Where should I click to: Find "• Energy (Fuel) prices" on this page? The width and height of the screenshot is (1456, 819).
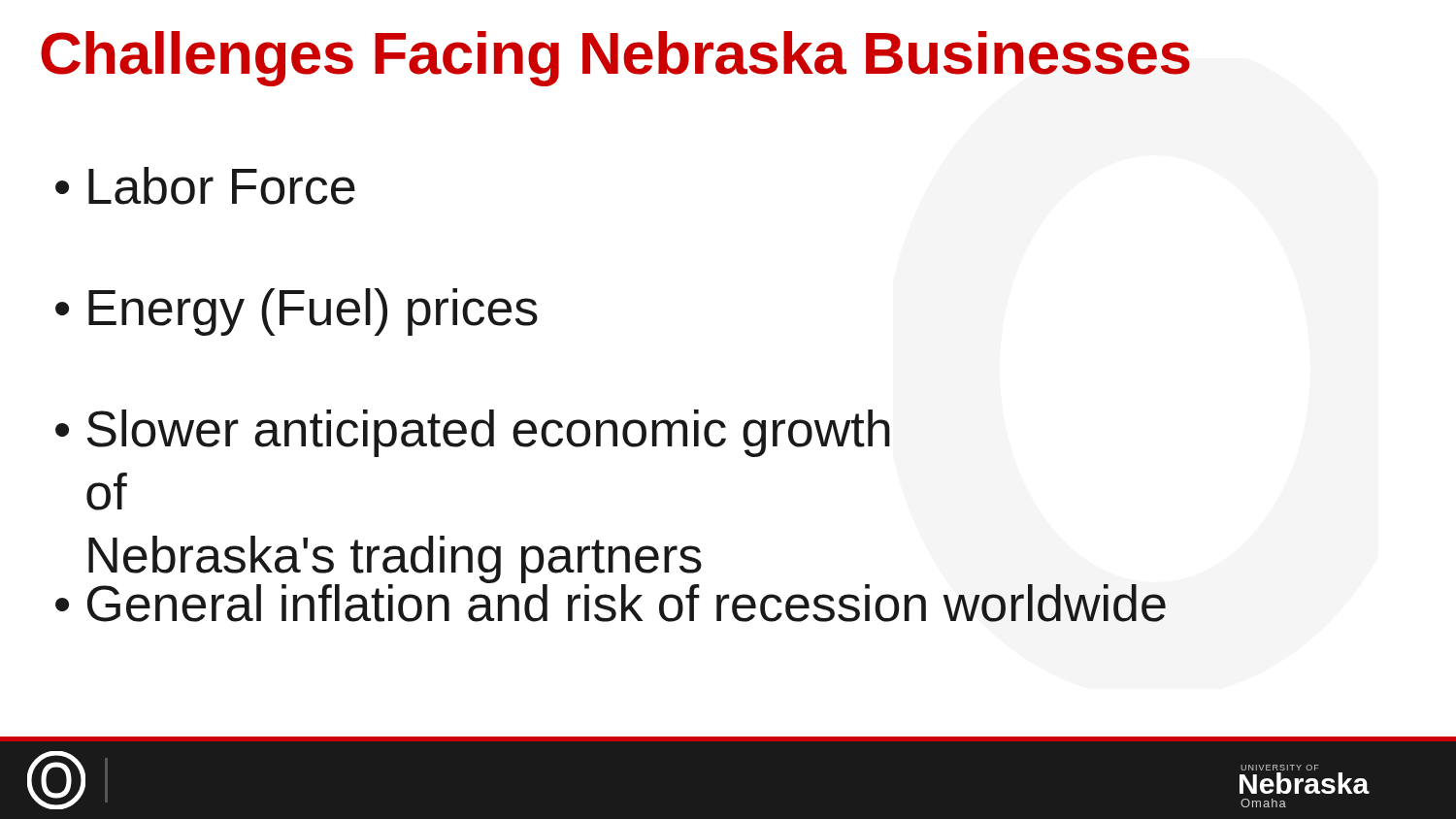tap(296, 308)
